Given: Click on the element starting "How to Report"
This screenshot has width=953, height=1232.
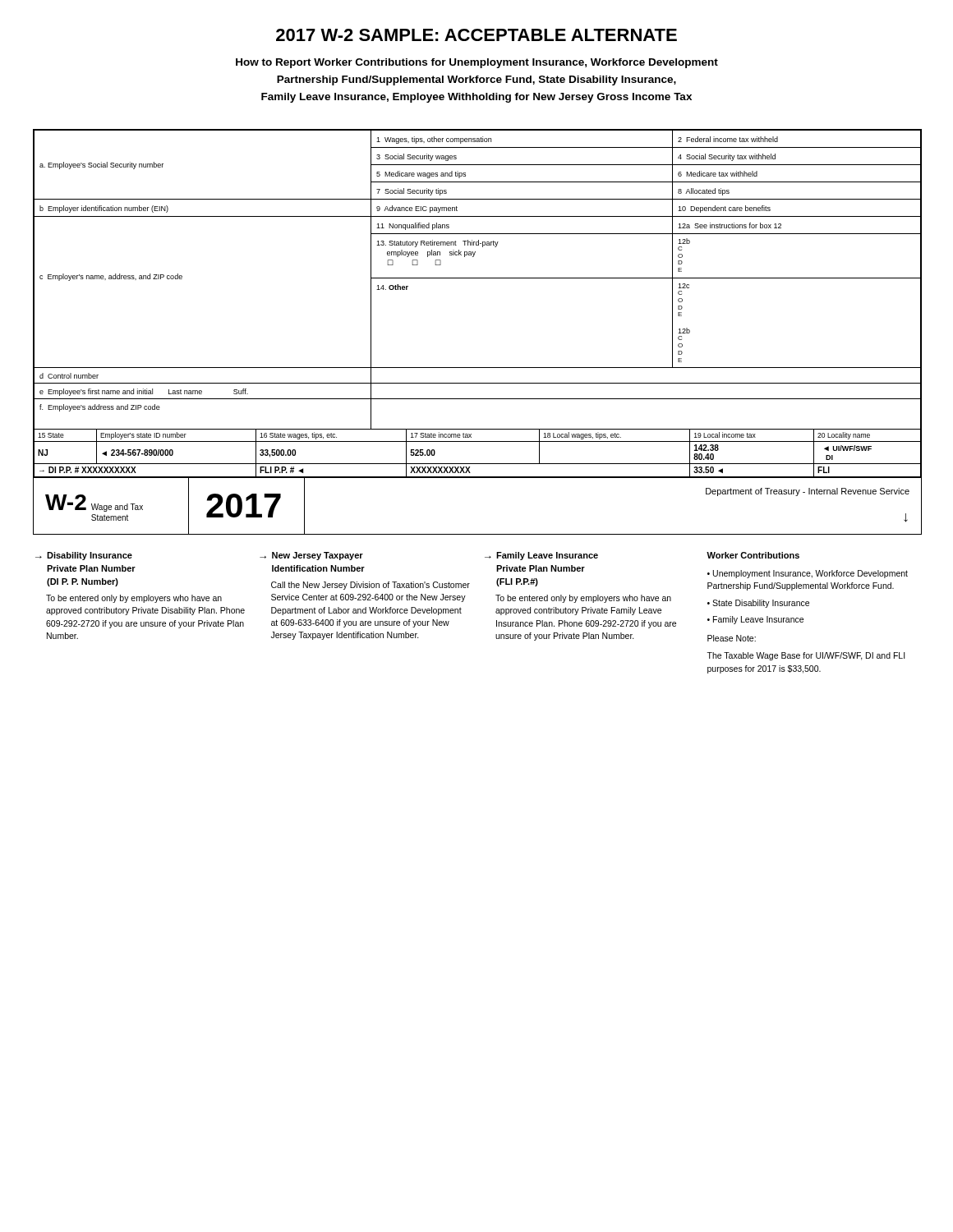Looking at the screenshot, I should point(476,79).
